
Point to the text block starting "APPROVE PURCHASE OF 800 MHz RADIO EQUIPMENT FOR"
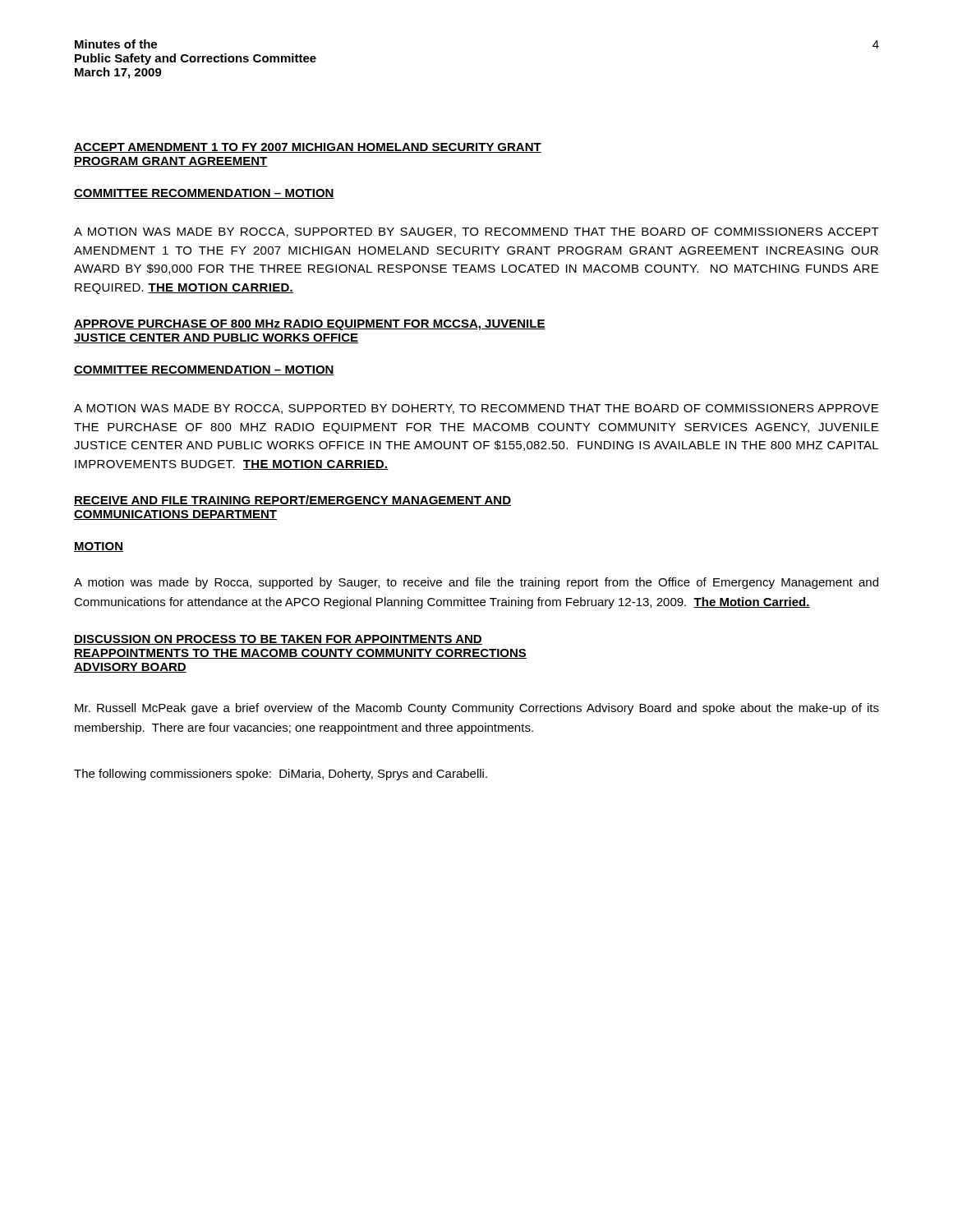click(x=309, y=330)
